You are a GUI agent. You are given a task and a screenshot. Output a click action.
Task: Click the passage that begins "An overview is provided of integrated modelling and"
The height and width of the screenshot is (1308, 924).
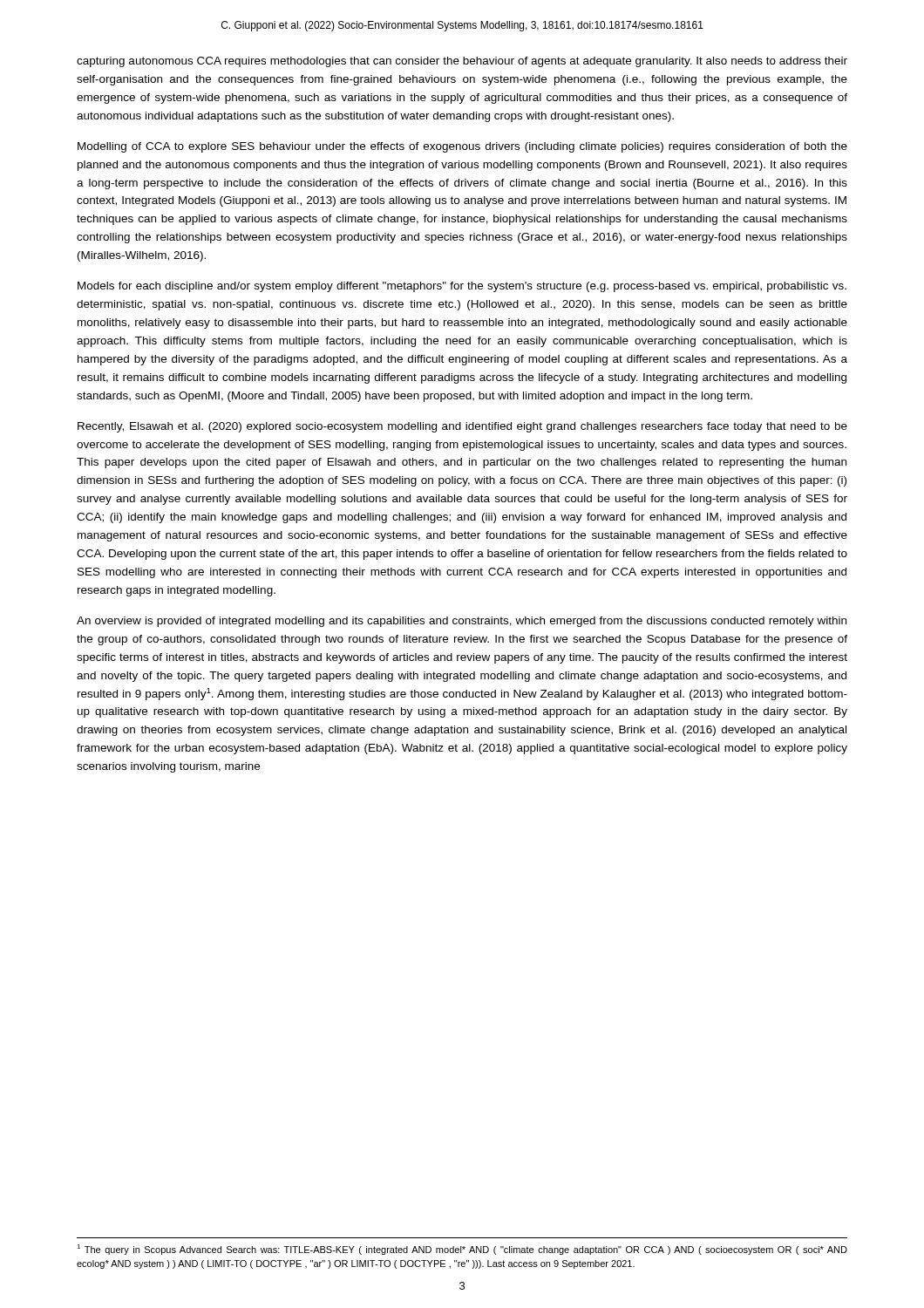click(x=462, y=693)
